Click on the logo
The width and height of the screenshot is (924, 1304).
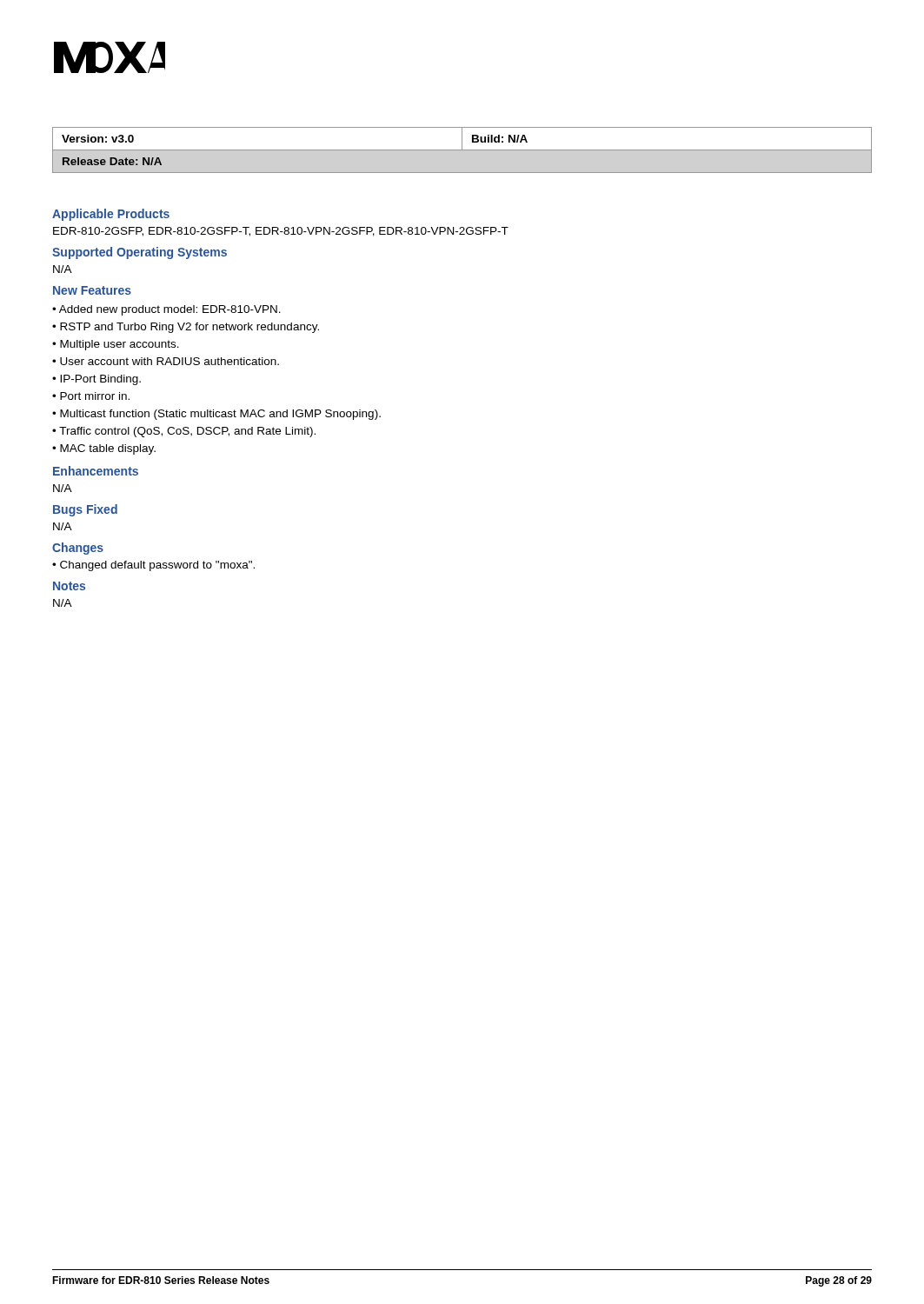click(x=109, y=59)
